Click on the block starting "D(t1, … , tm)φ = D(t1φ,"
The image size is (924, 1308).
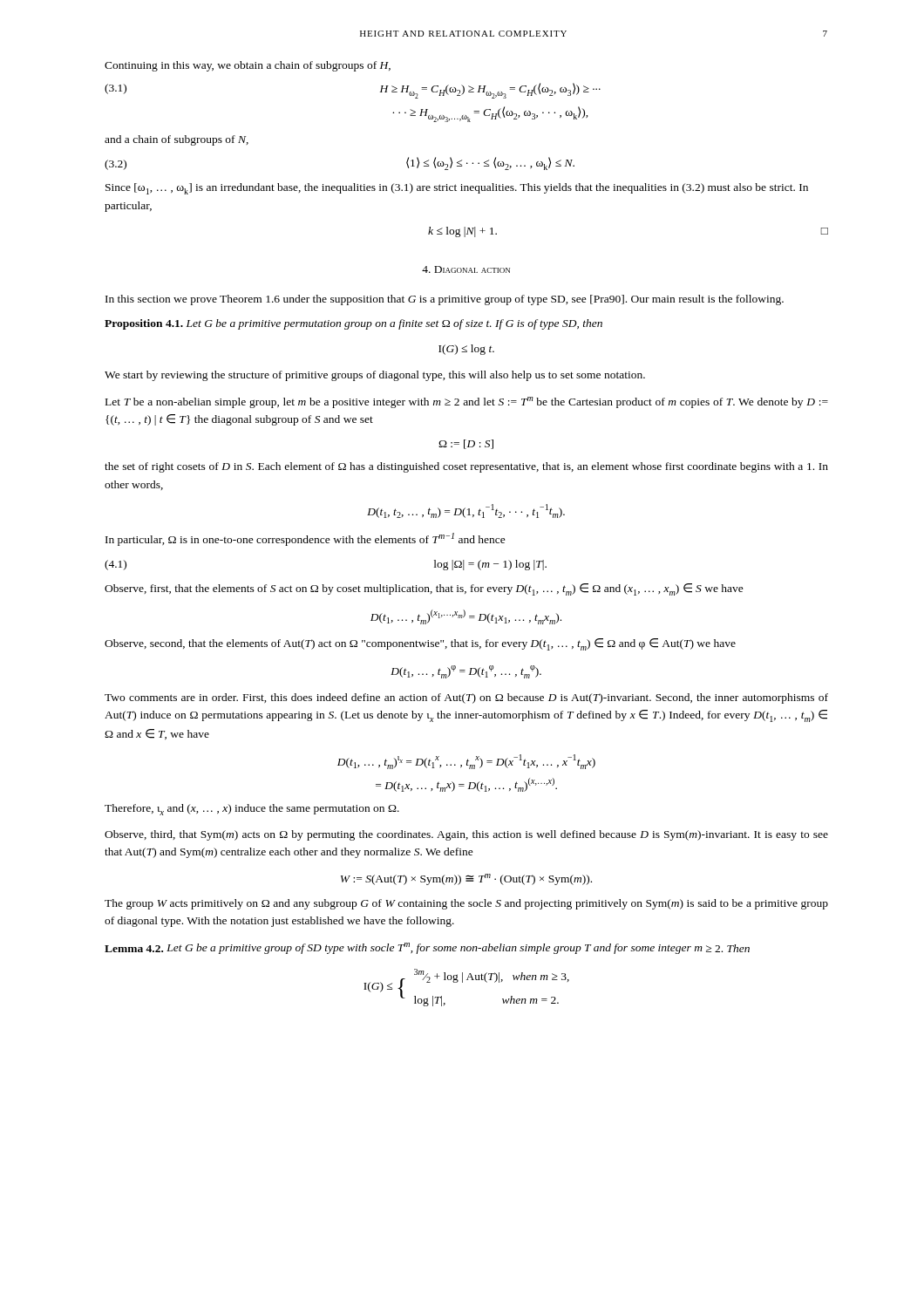466,671
